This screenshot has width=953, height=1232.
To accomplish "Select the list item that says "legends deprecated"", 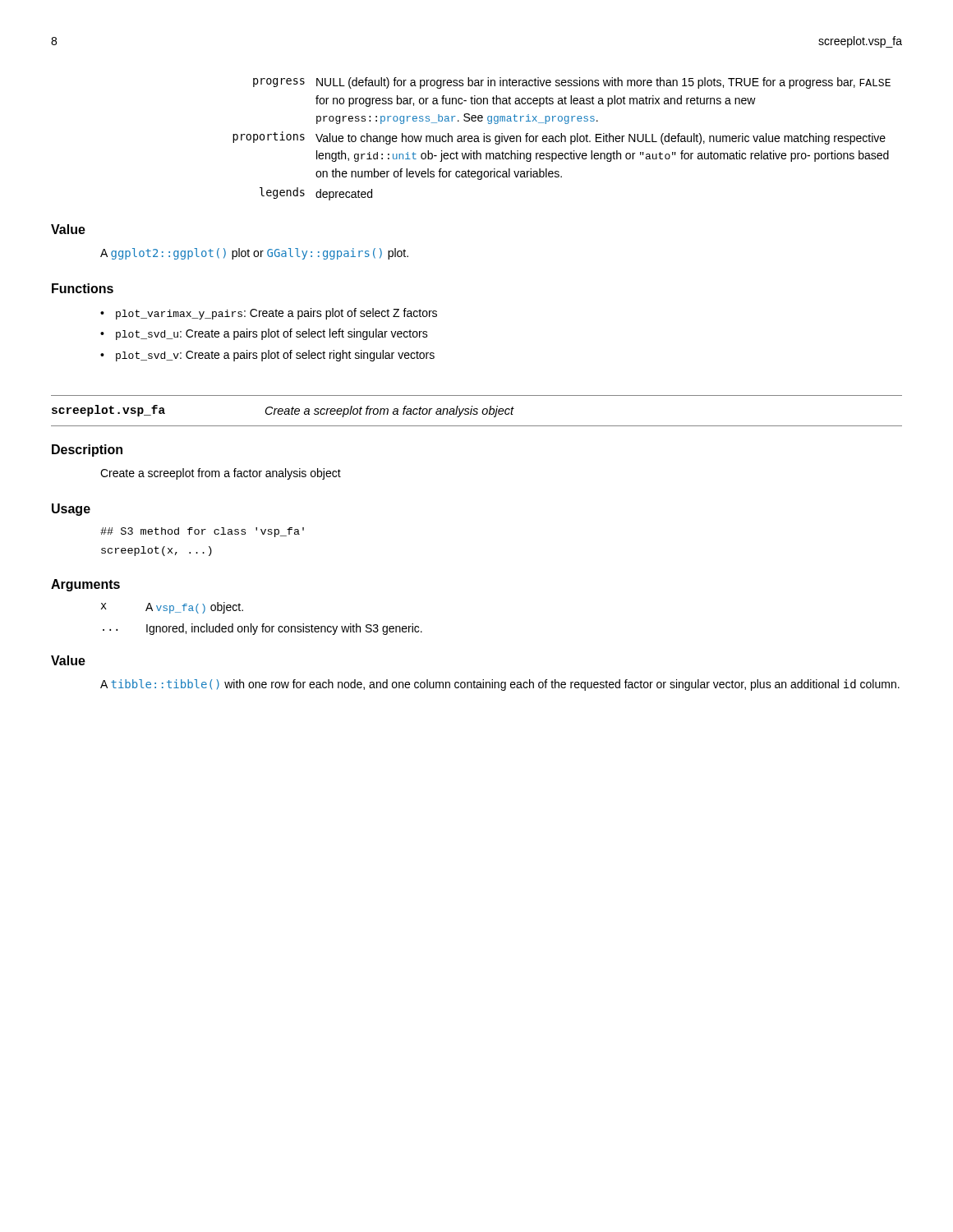I will coord(316,194).
